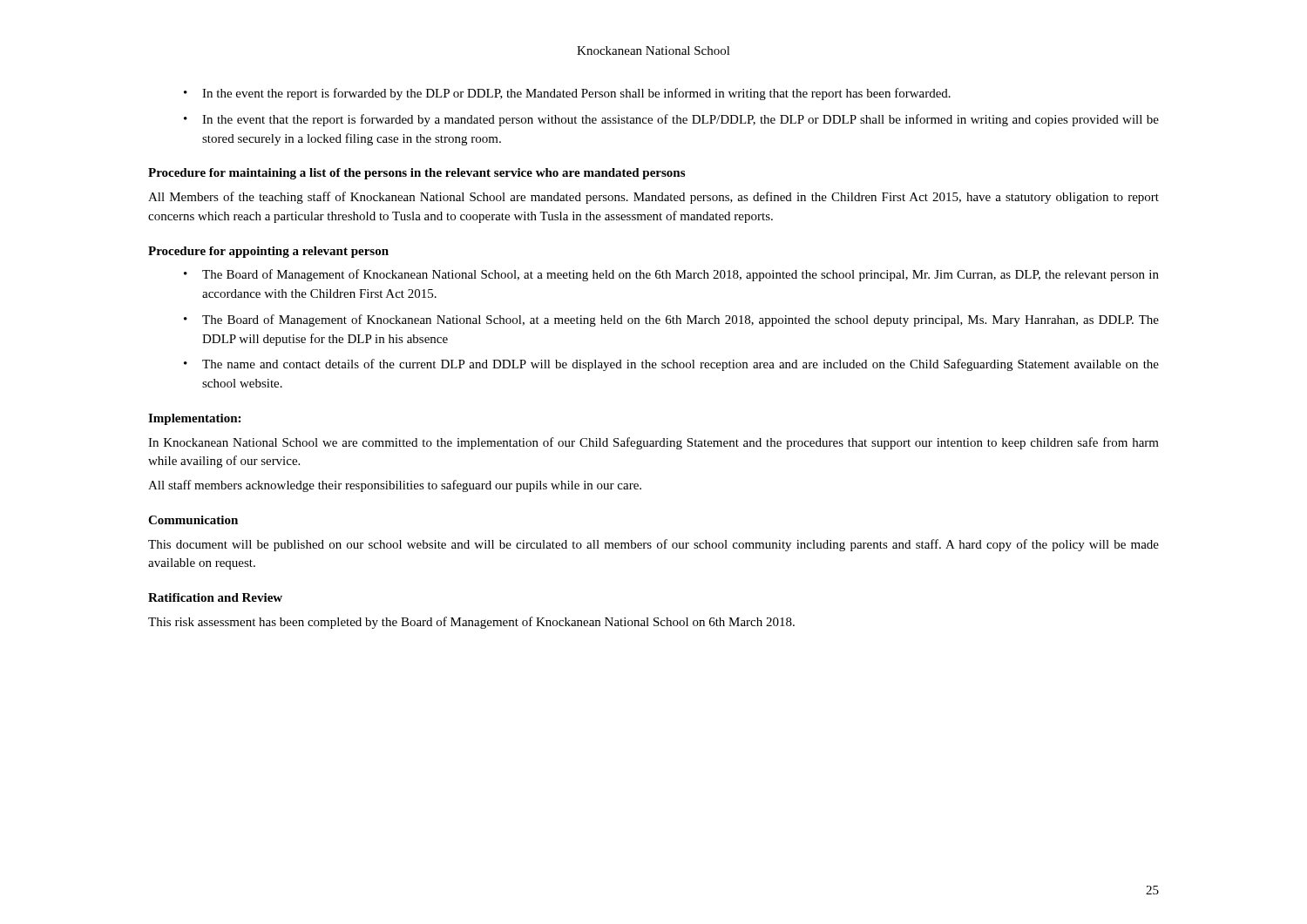Image resolution: width=1307 pixels, height=924 pixels.
Task: Select the text starting "Ratification and Review"
Action: point(215,597)
